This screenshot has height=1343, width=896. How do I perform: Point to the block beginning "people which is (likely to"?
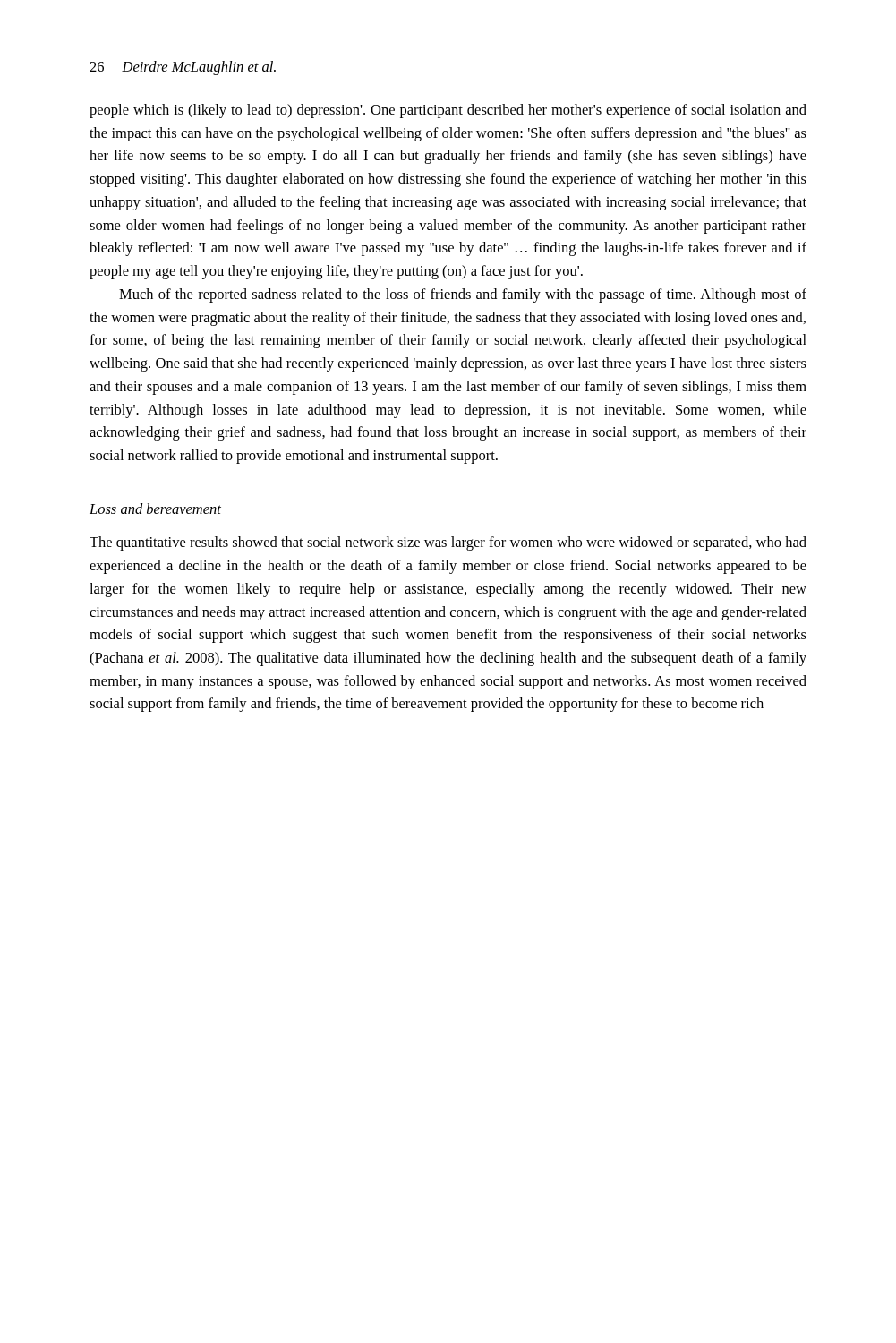448,191
